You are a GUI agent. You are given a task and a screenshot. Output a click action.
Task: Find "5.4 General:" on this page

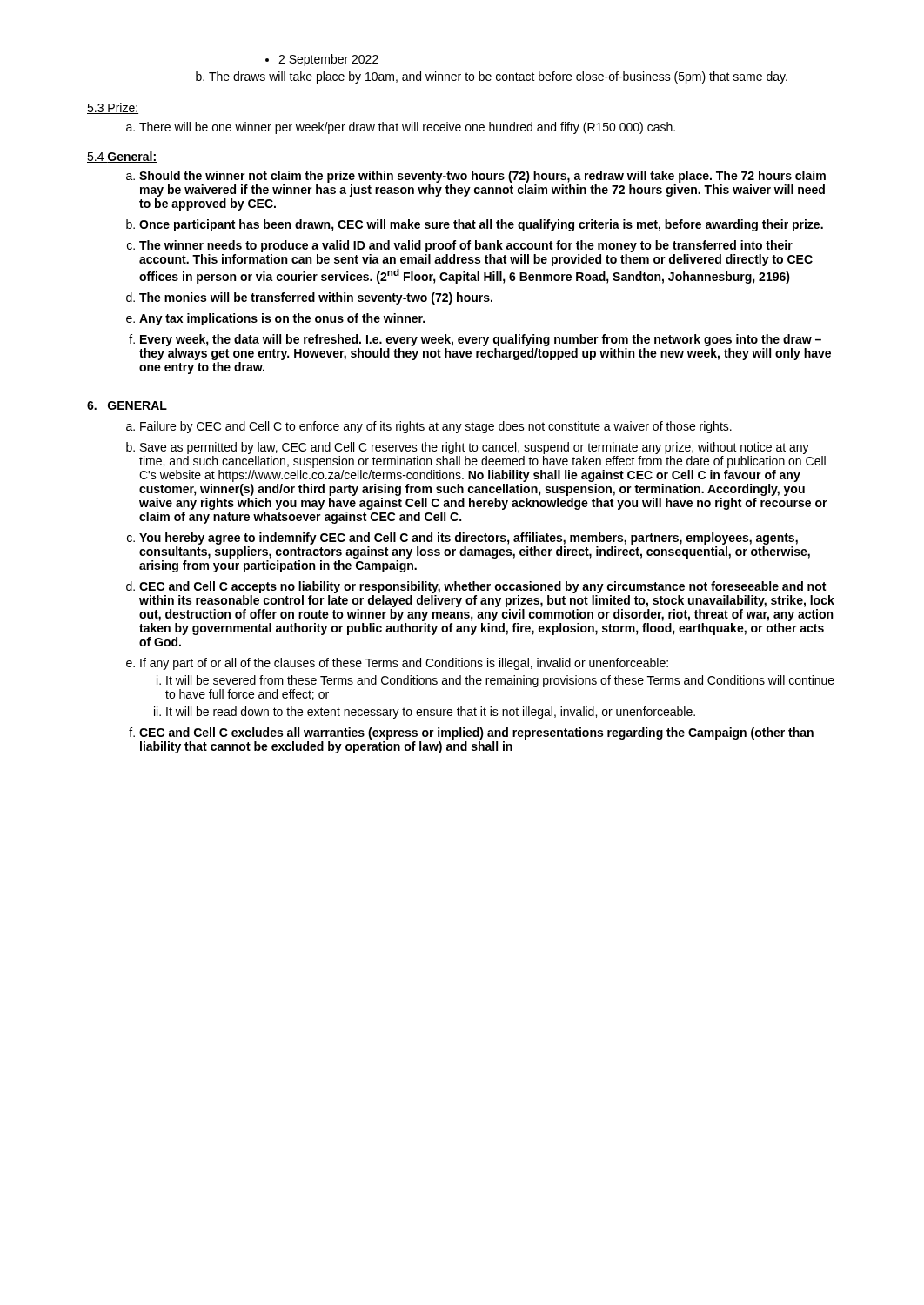coord(122,157)
